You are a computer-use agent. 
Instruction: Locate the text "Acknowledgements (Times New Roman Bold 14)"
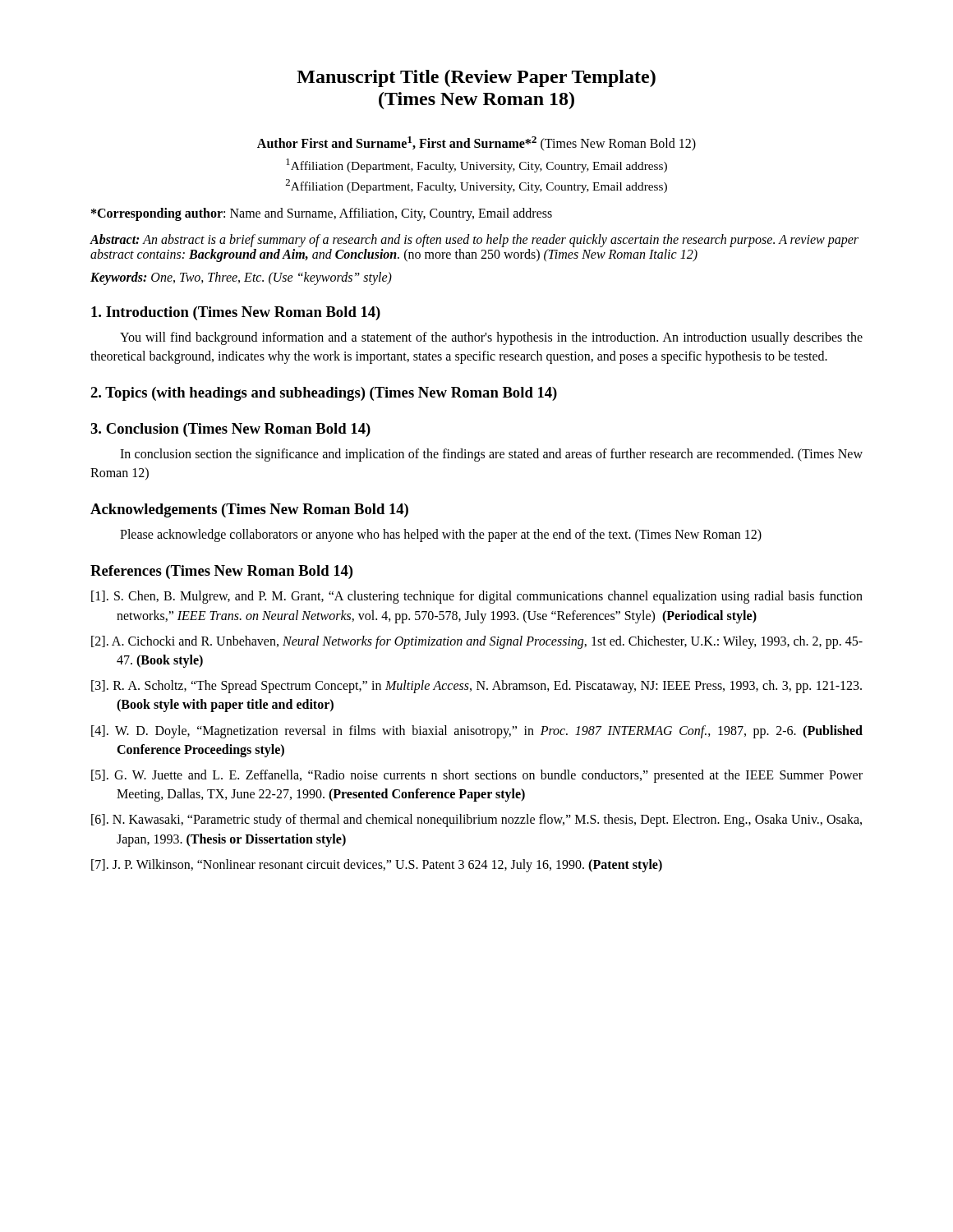[x=250, y=509]
